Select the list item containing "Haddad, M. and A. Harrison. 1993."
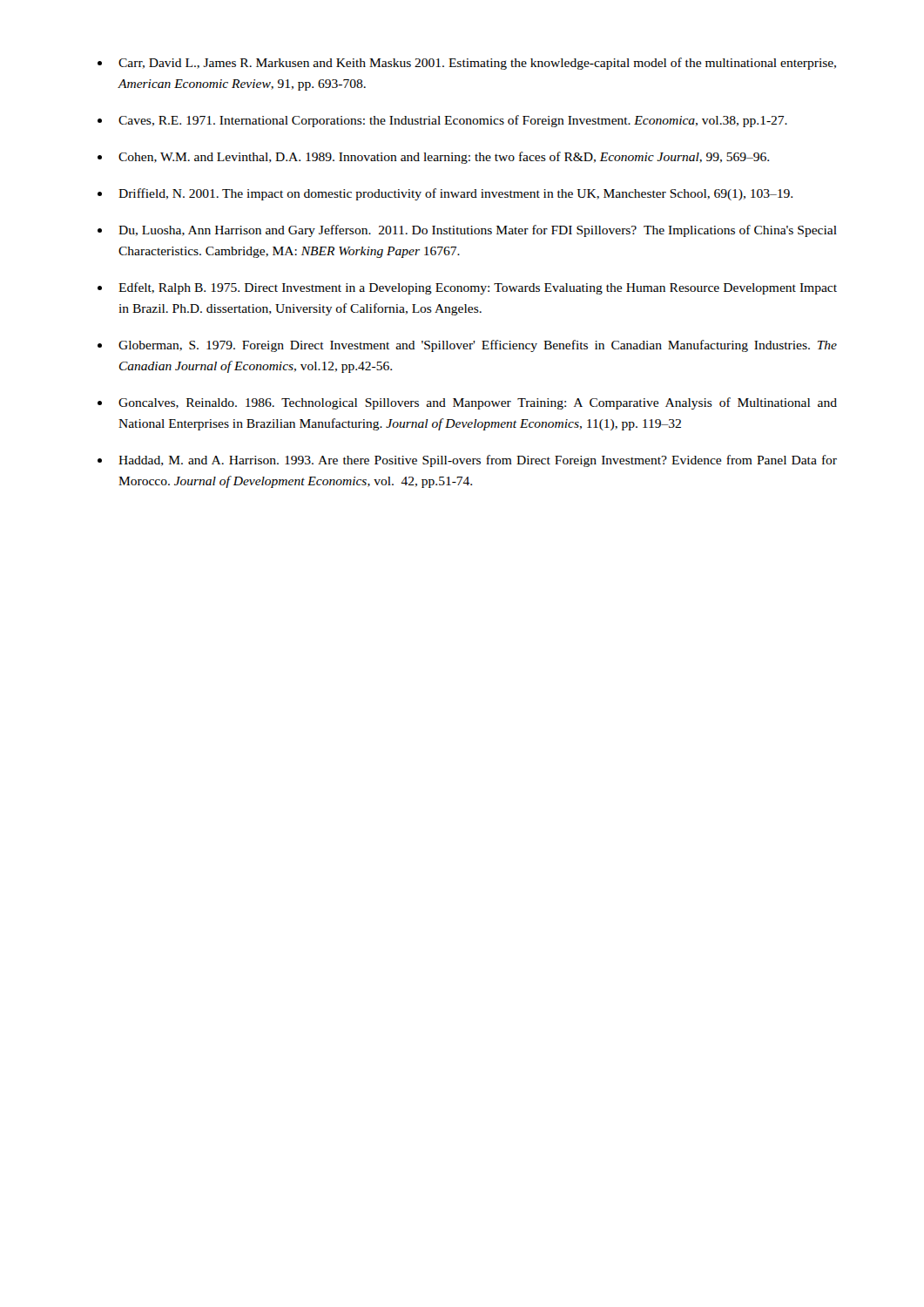The width and height of the screenshot is (924, 1307). coord(478,470)
